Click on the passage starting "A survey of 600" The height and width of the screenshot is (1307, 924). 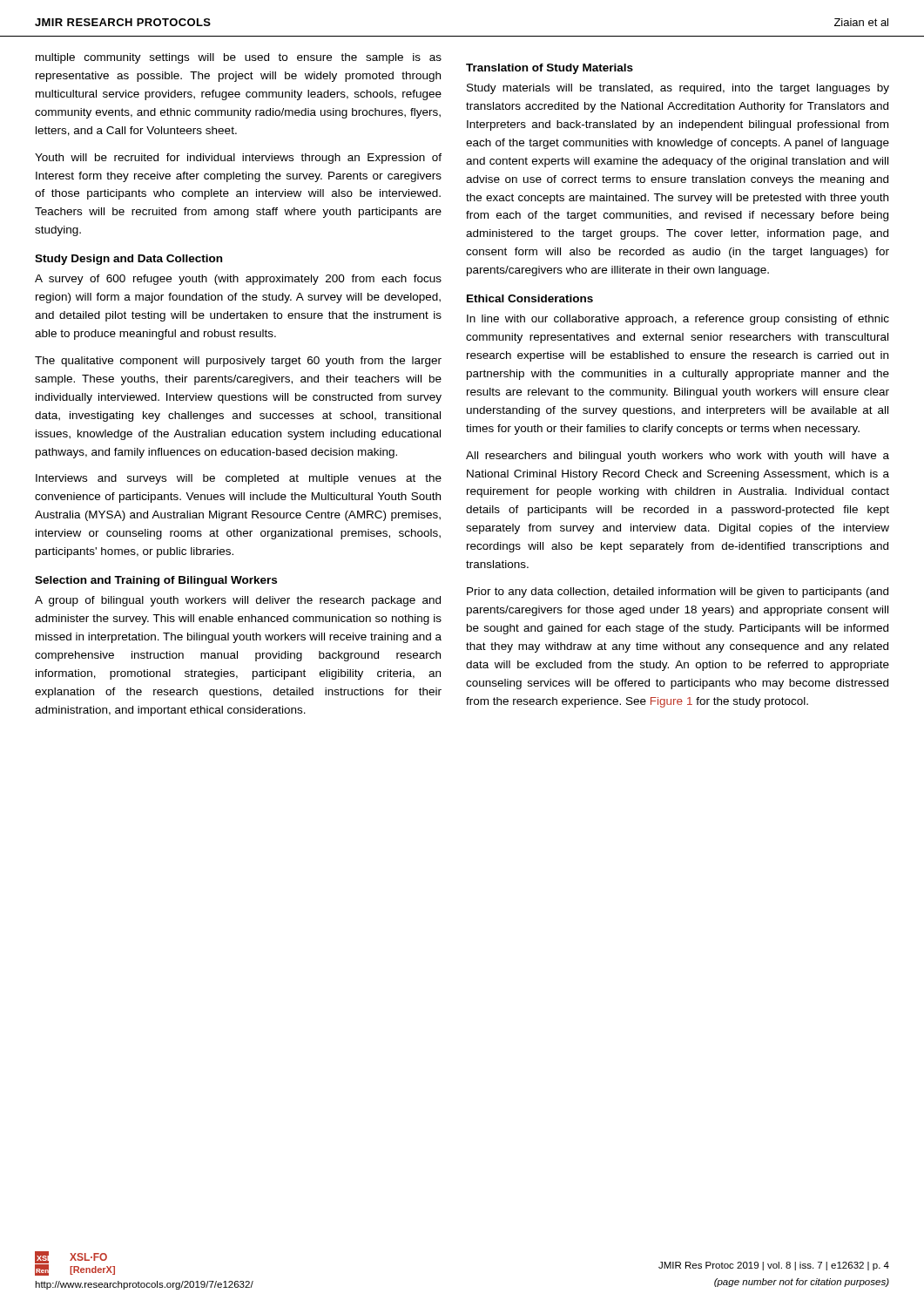(238, 307)
